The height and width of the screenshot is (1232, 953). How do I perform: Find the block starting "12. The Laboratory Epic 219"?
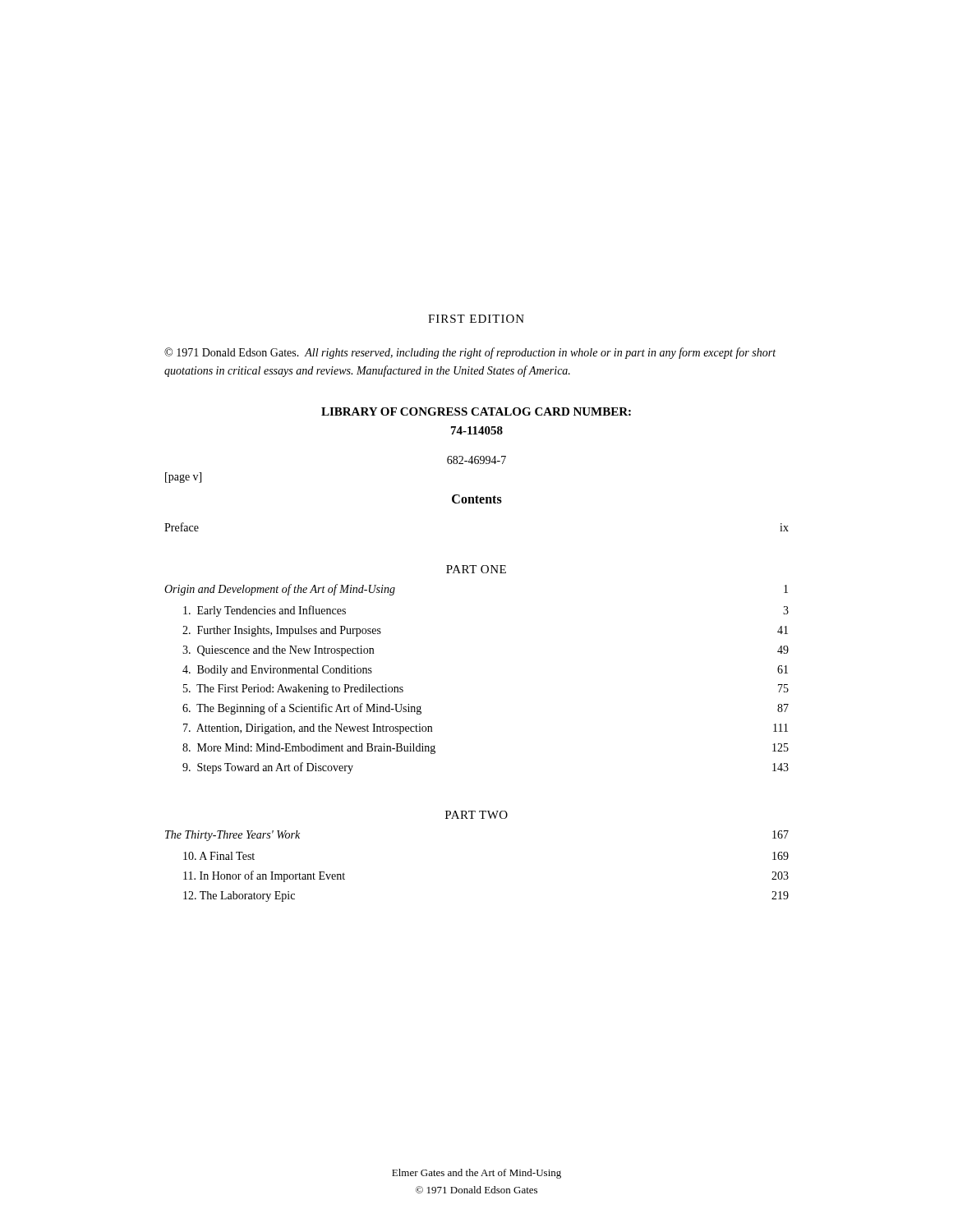click(234, 896)
